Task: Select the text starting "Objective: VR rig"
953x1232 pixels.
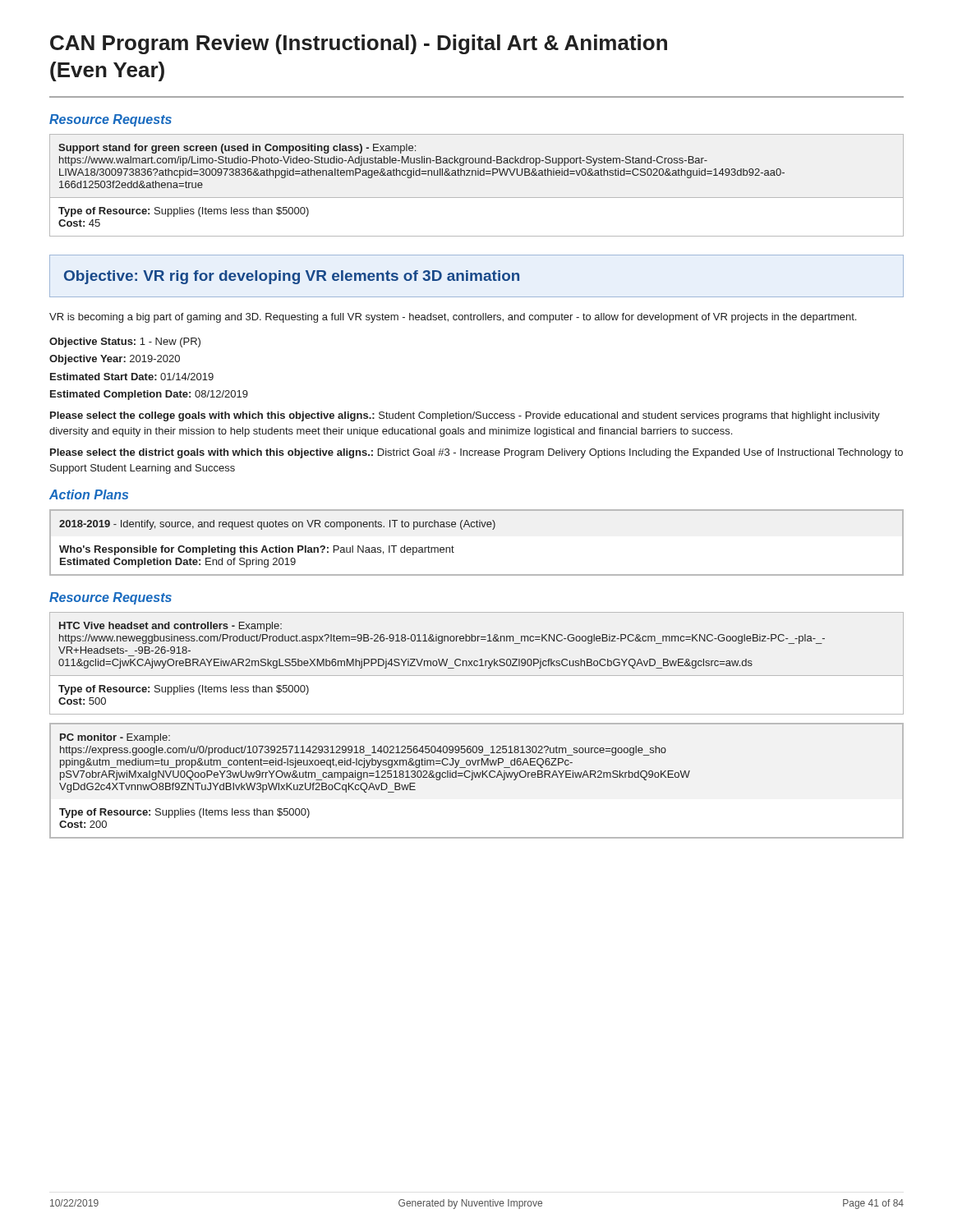Action: pyautogui.click(x=476, y=276)
